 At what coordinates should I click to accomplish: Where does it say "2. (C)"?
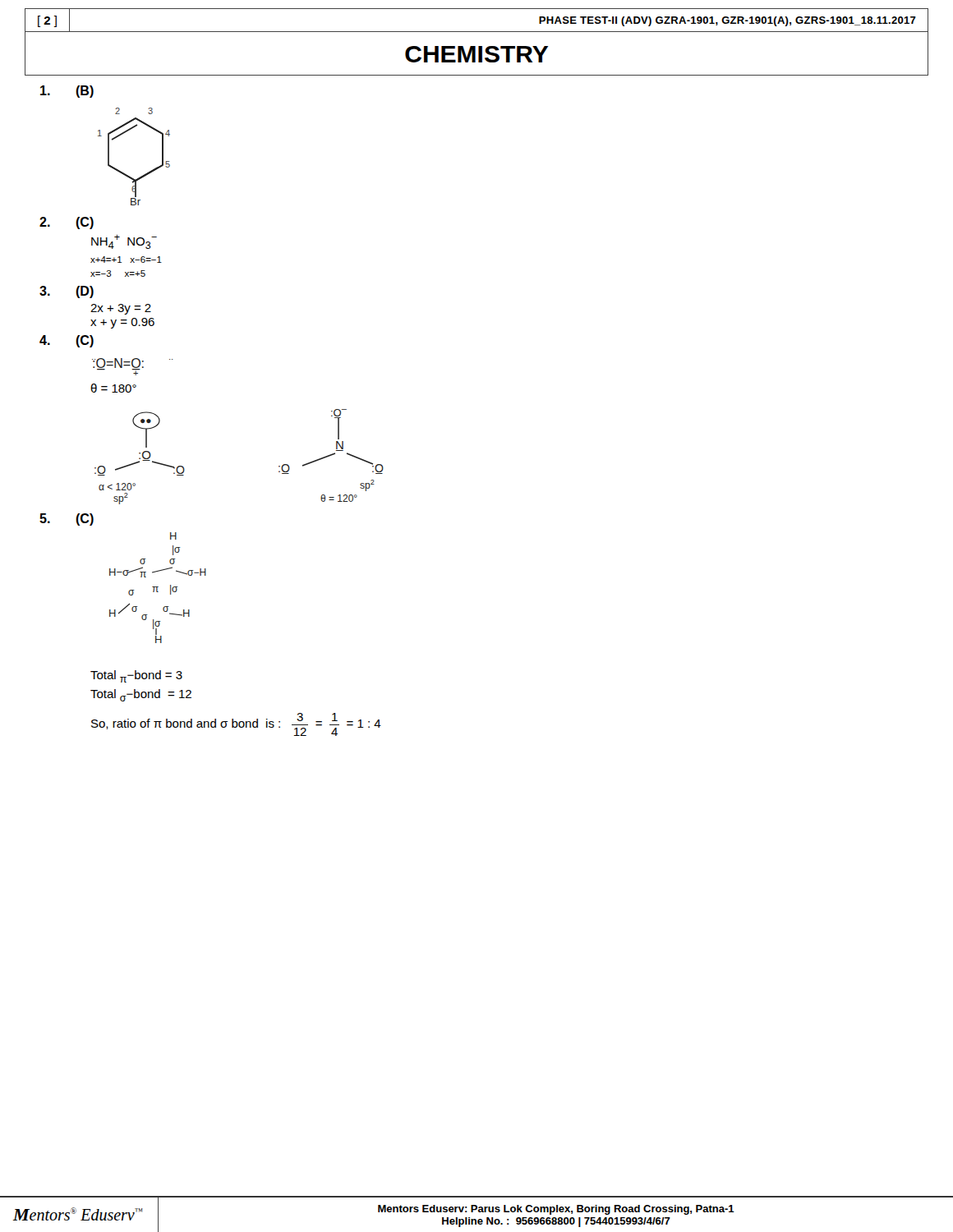pyautogui.click(x=67, y=223)
